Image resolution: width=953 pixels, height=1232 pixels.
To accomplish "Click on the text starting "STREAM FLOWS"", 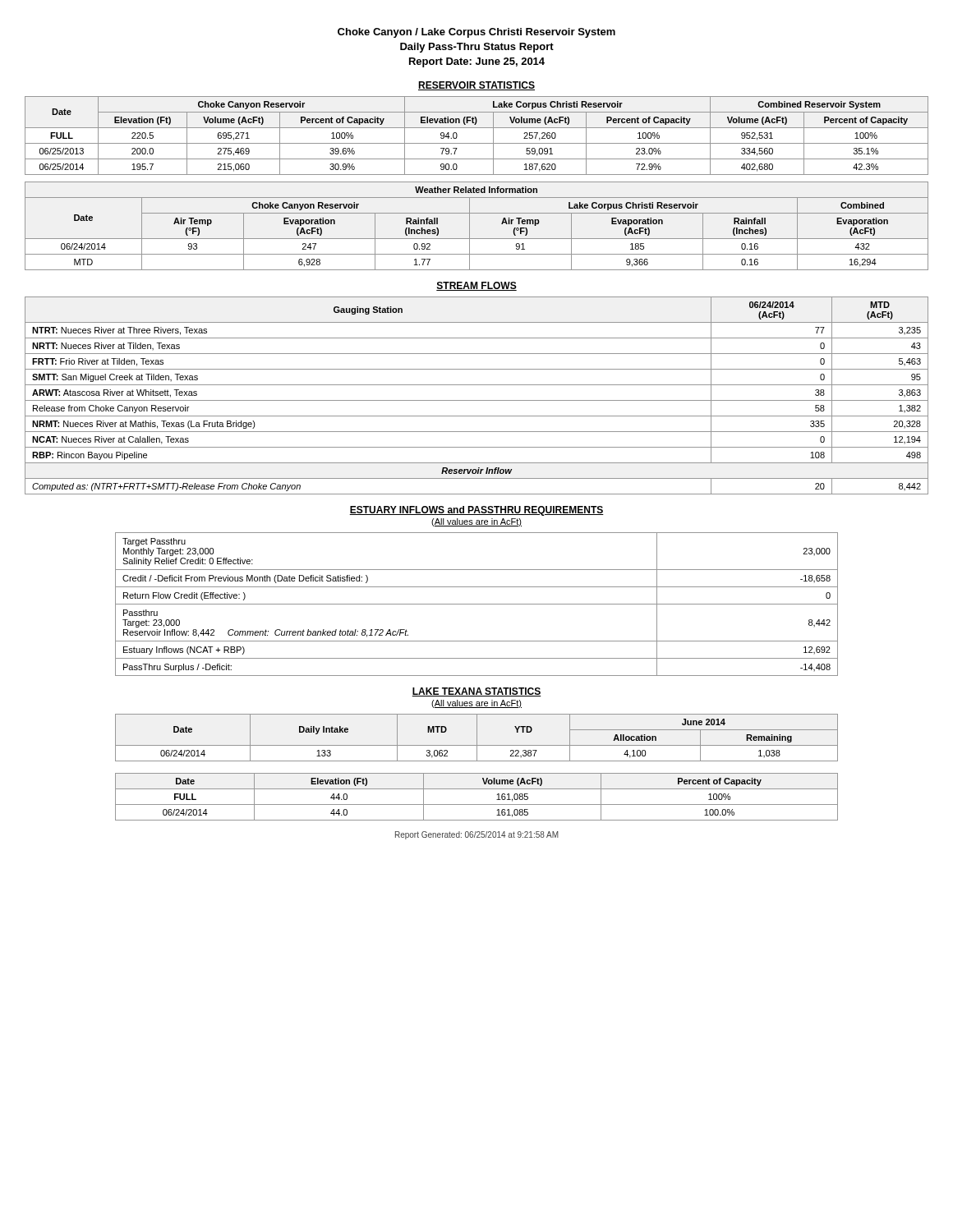I will [x=476, y=285].
